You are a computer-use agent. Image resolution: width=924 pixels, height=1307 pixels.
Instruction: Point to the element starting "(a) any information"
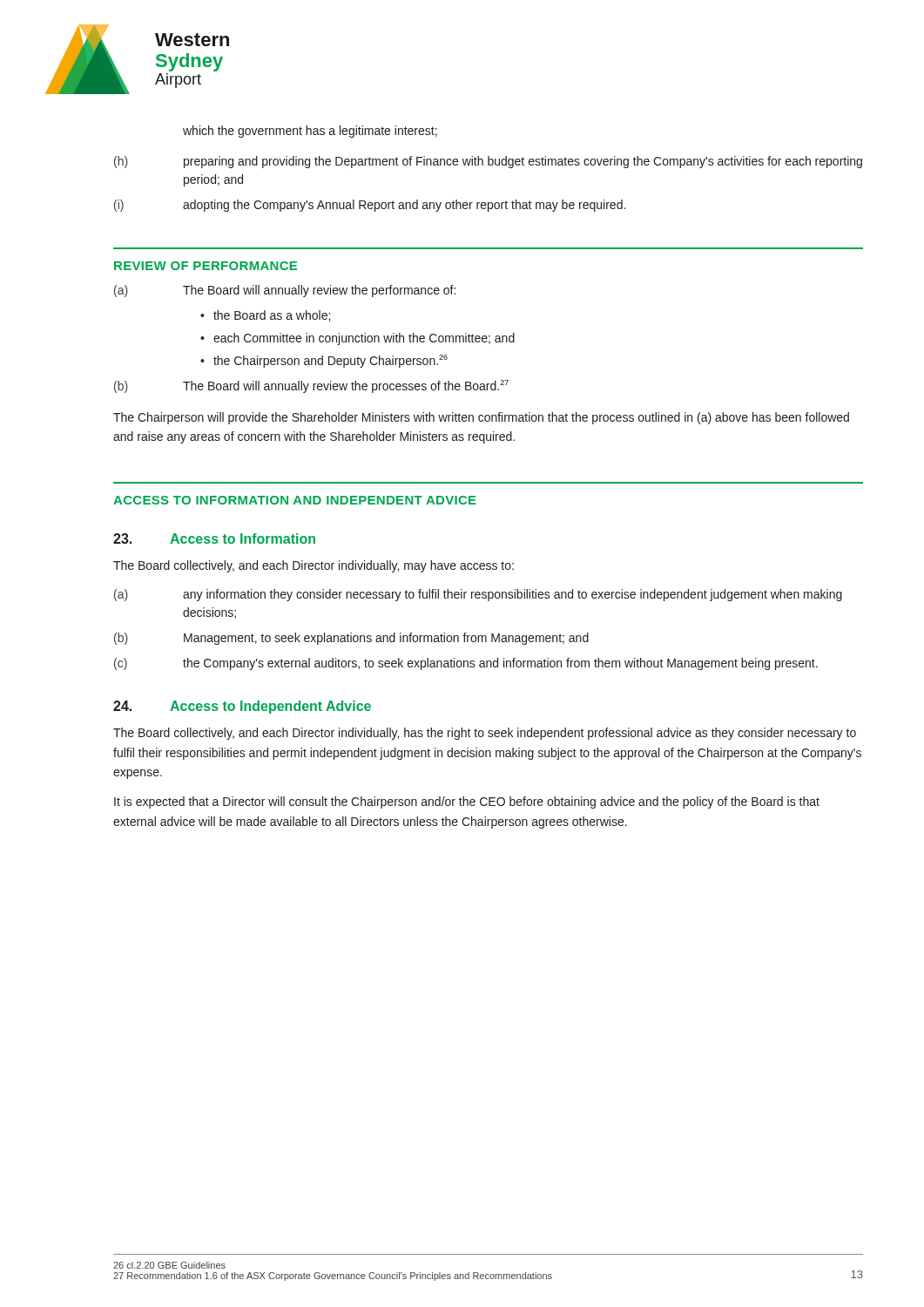(x=488, y=604)
